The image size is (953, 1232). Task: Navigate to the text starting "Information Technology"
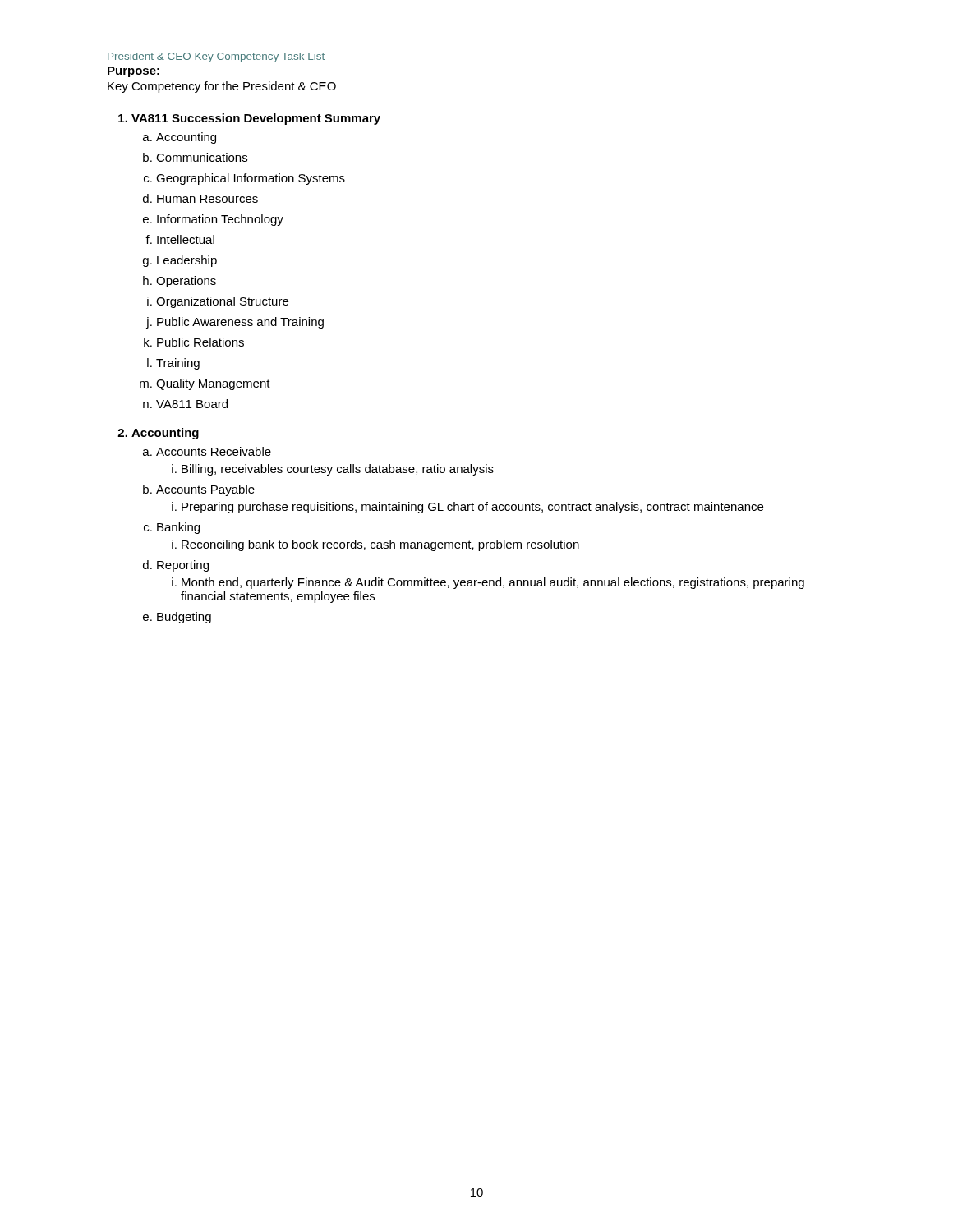(x=220, y=219)
